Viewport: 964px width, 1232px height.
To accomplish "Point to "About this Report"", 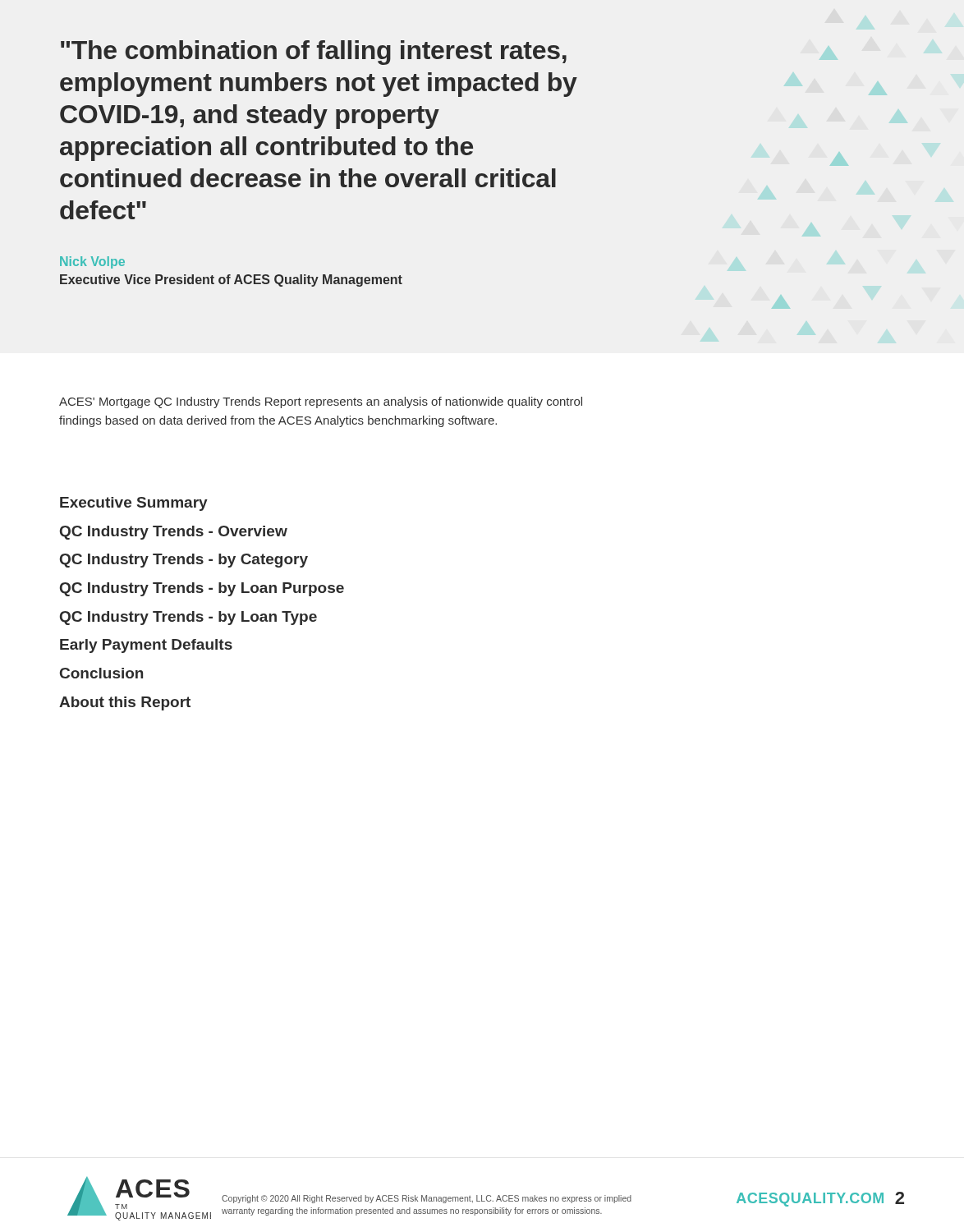I will point(125,702).
